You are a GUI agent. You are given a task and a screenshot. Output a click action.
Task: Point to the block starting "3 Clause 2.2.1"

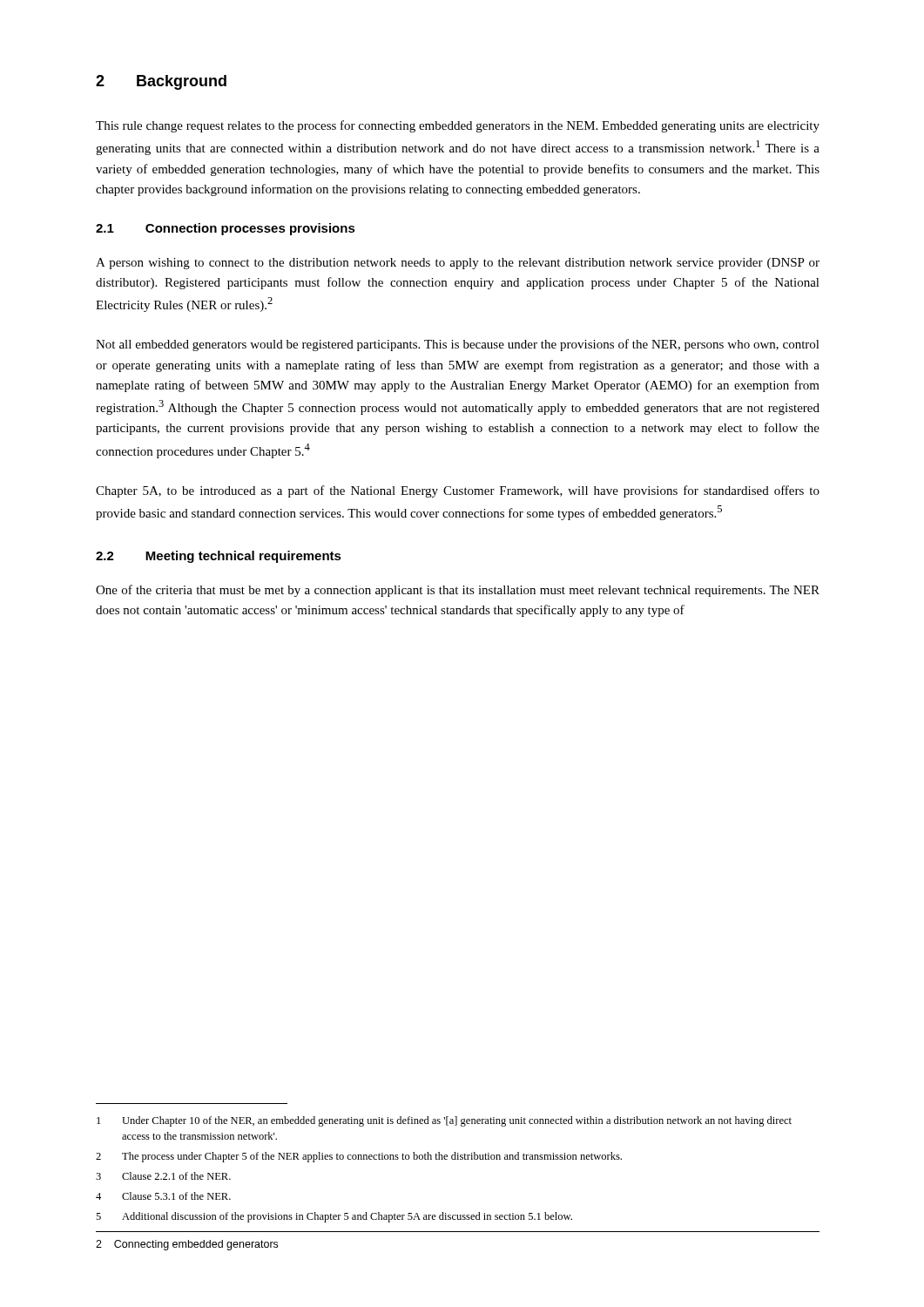[x=163, y=1176]
